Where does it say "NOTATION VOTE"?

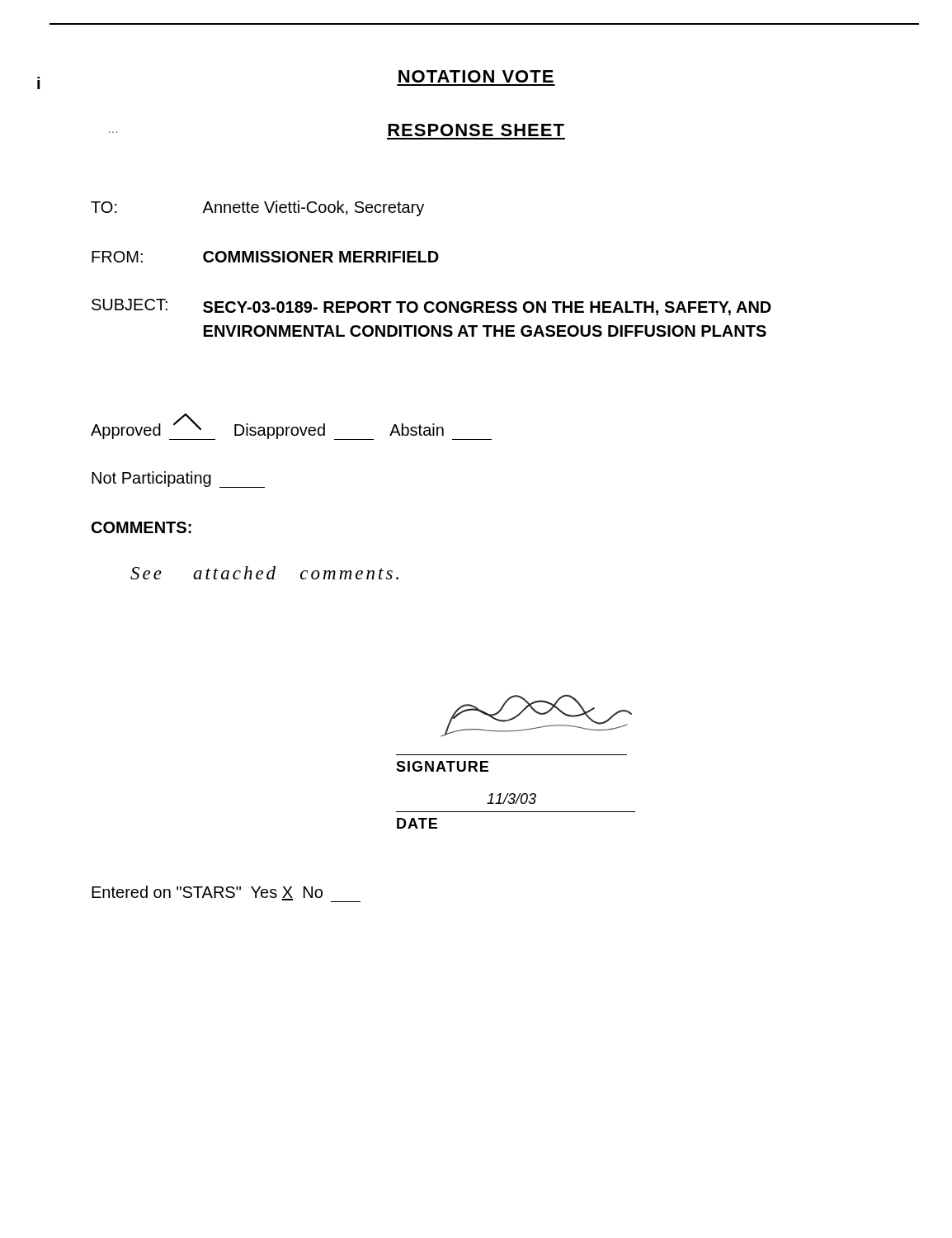coord(476,76)
